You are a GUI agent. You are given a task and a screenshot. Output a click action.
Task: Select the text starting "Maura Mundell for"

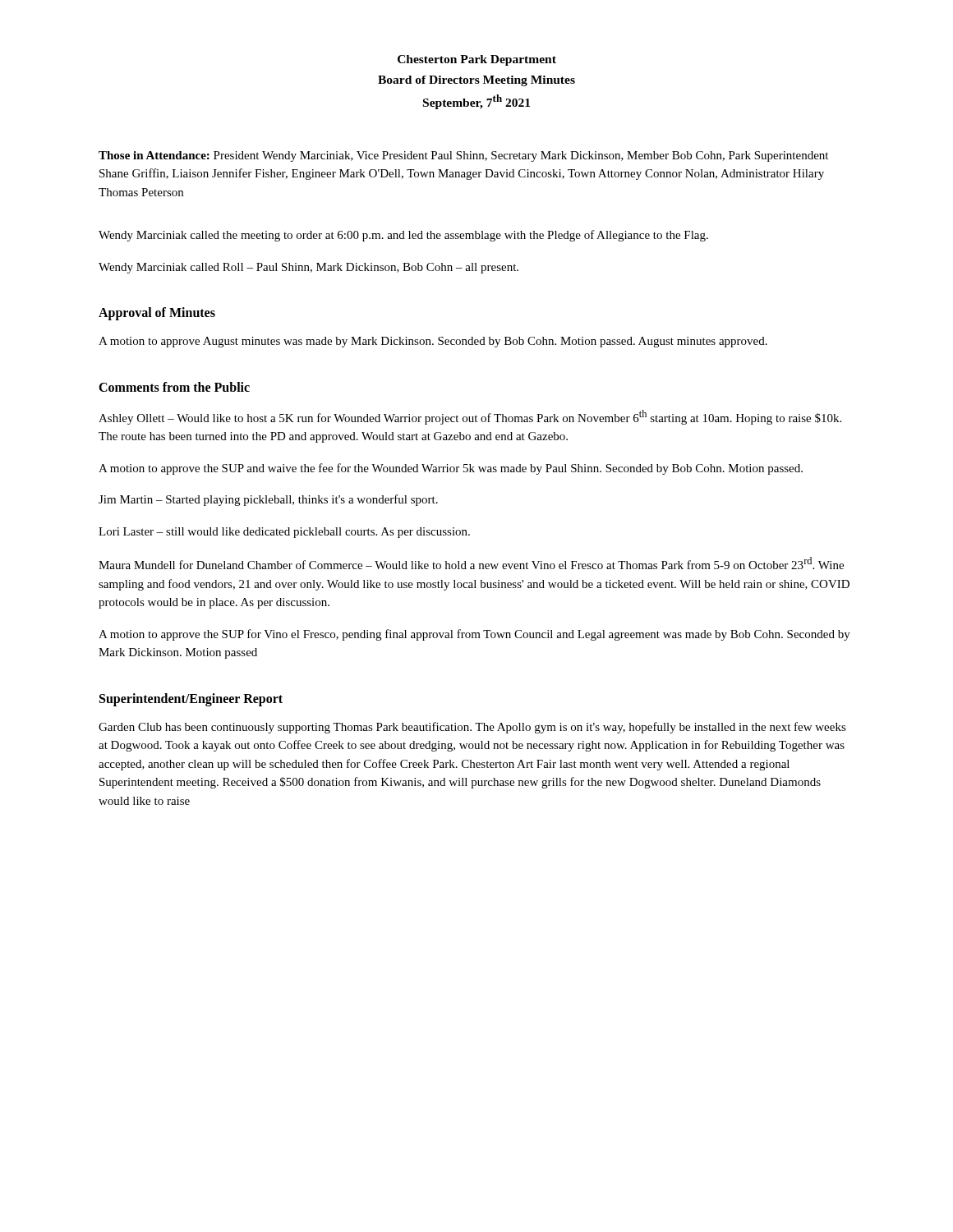474,582
